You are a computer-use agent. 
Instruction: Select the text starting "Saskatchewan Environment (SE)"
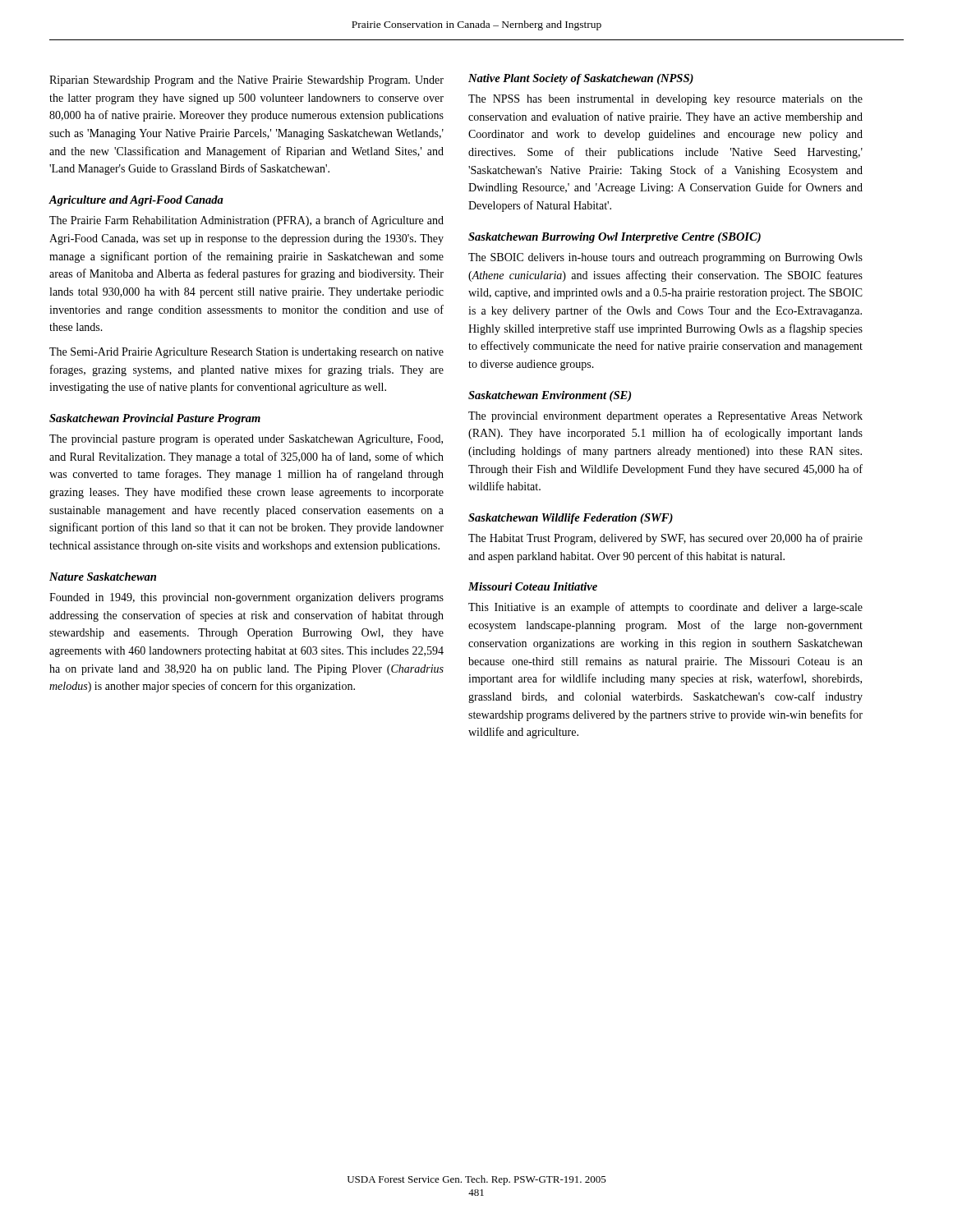tap(550, 395)
